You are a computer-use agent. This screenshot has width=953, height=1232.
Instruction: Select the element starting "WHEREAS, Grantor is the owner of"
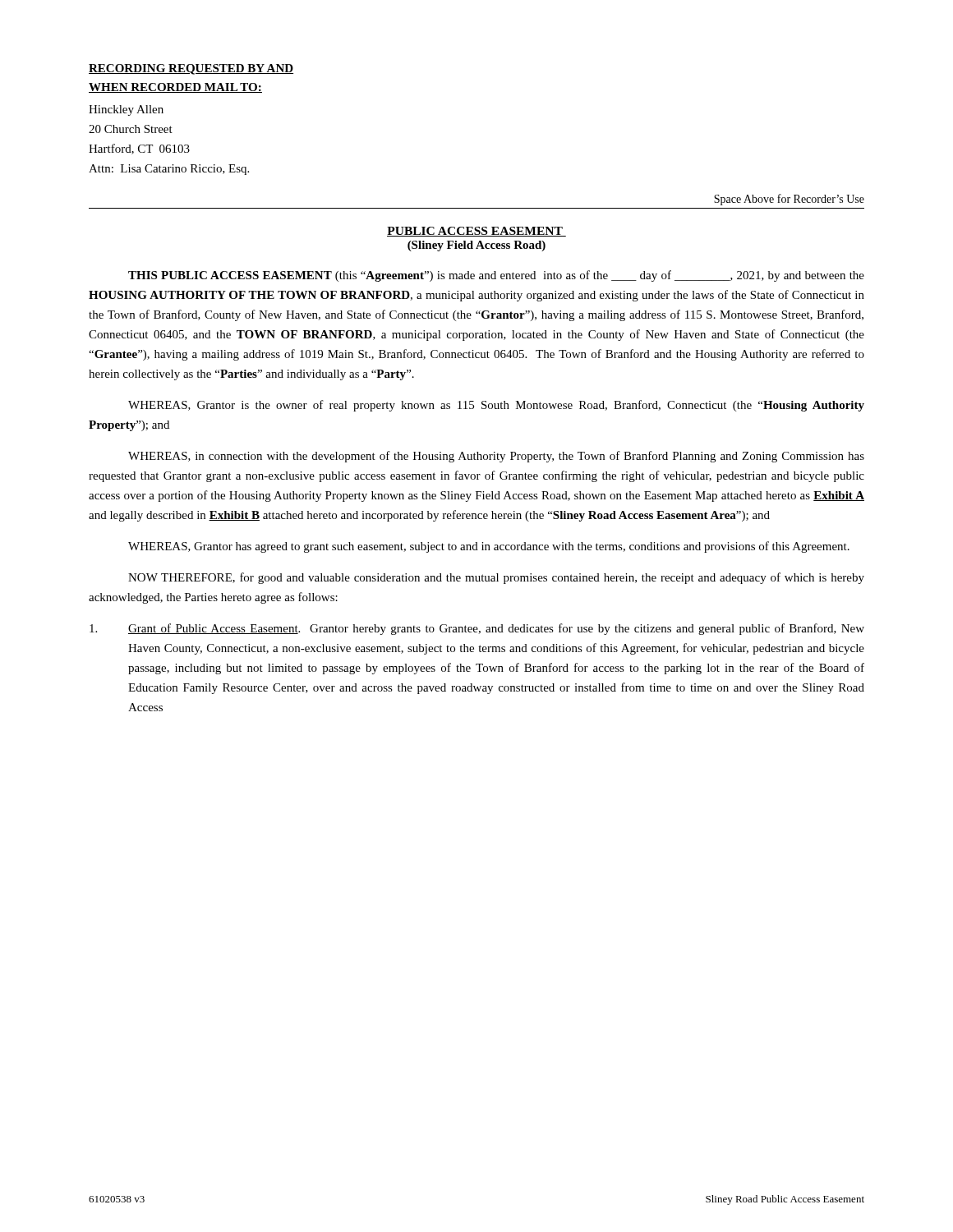point(476,415)
